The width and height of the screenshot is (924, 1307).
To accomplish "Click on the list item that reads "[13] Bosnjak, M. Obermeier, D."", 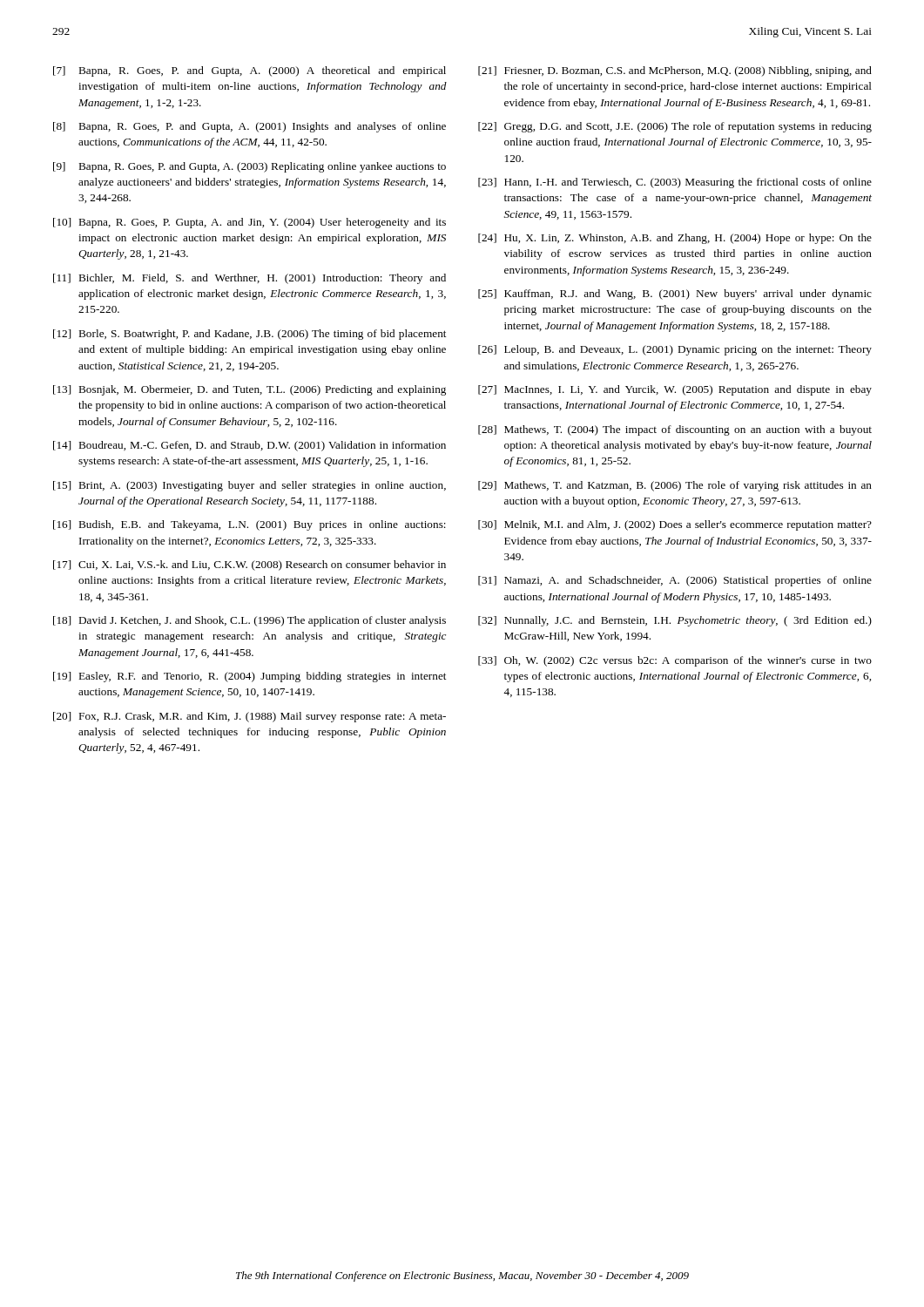I will (249, 405).
